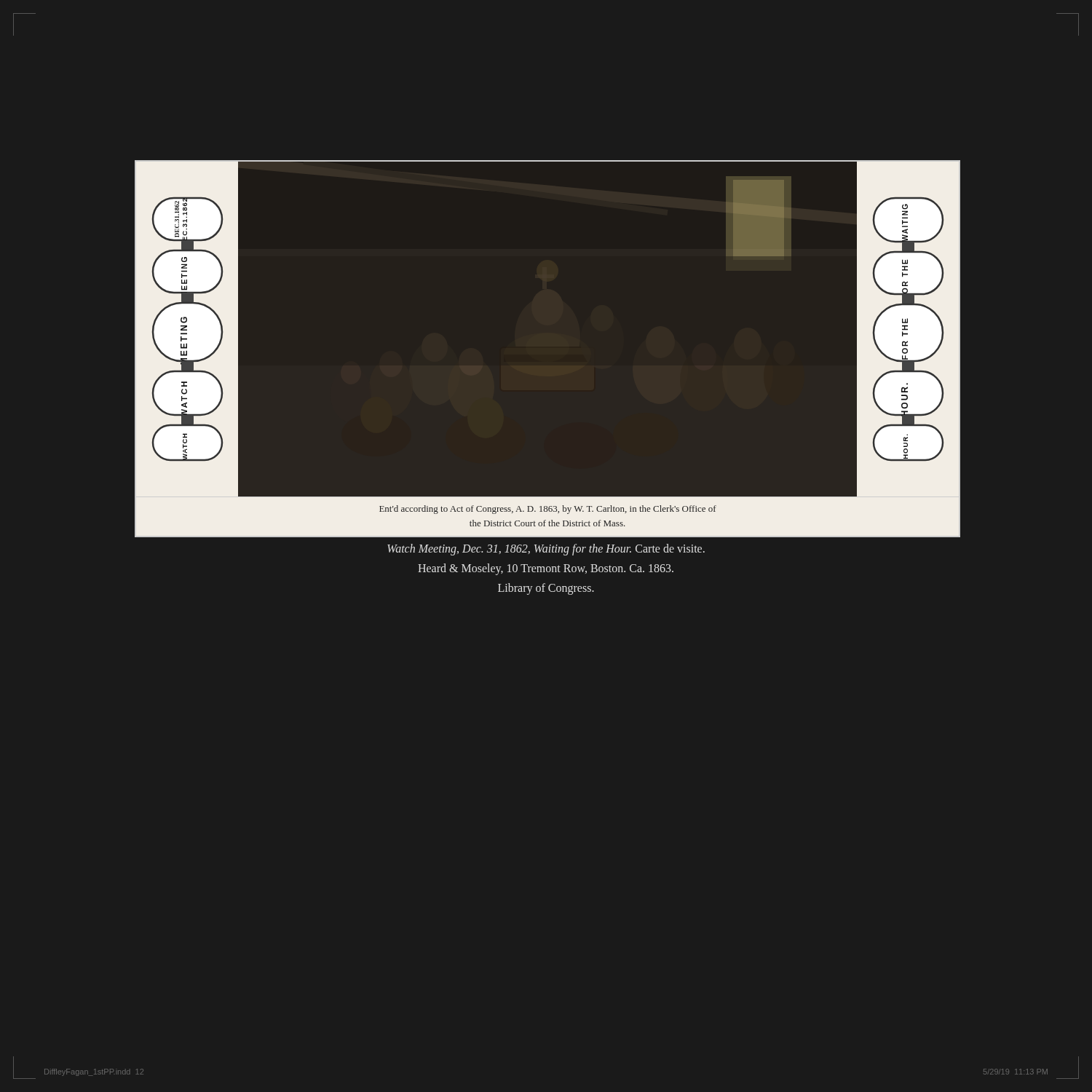Image resolution: width=1092 pixels, height=1092 pixels.
Task: Locate the caption containing "Watch Meeting, Dec. 31, 1862,"
Action: pos(546,568)
